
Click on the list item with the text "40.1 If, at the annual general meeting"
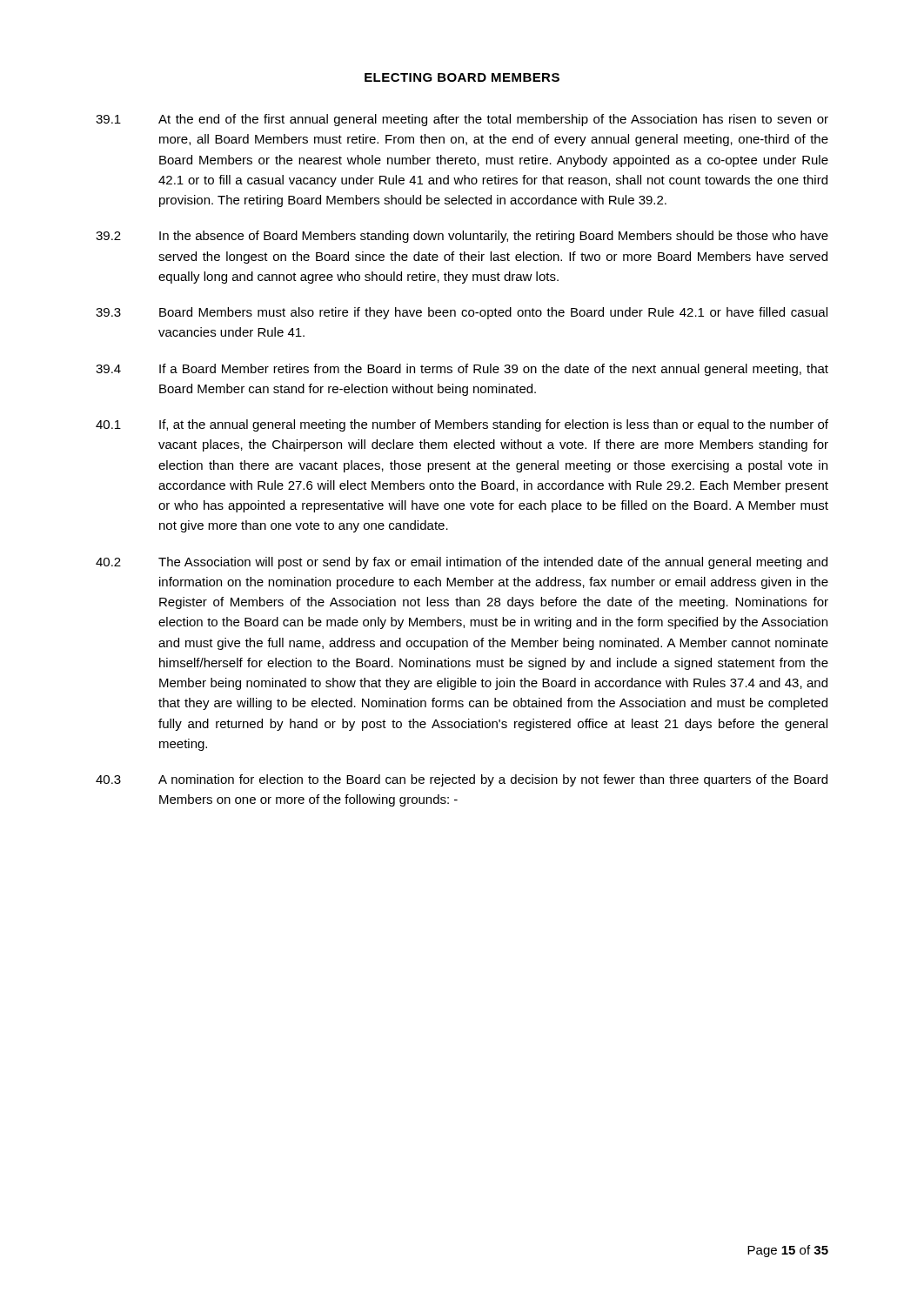coord(462,475)
